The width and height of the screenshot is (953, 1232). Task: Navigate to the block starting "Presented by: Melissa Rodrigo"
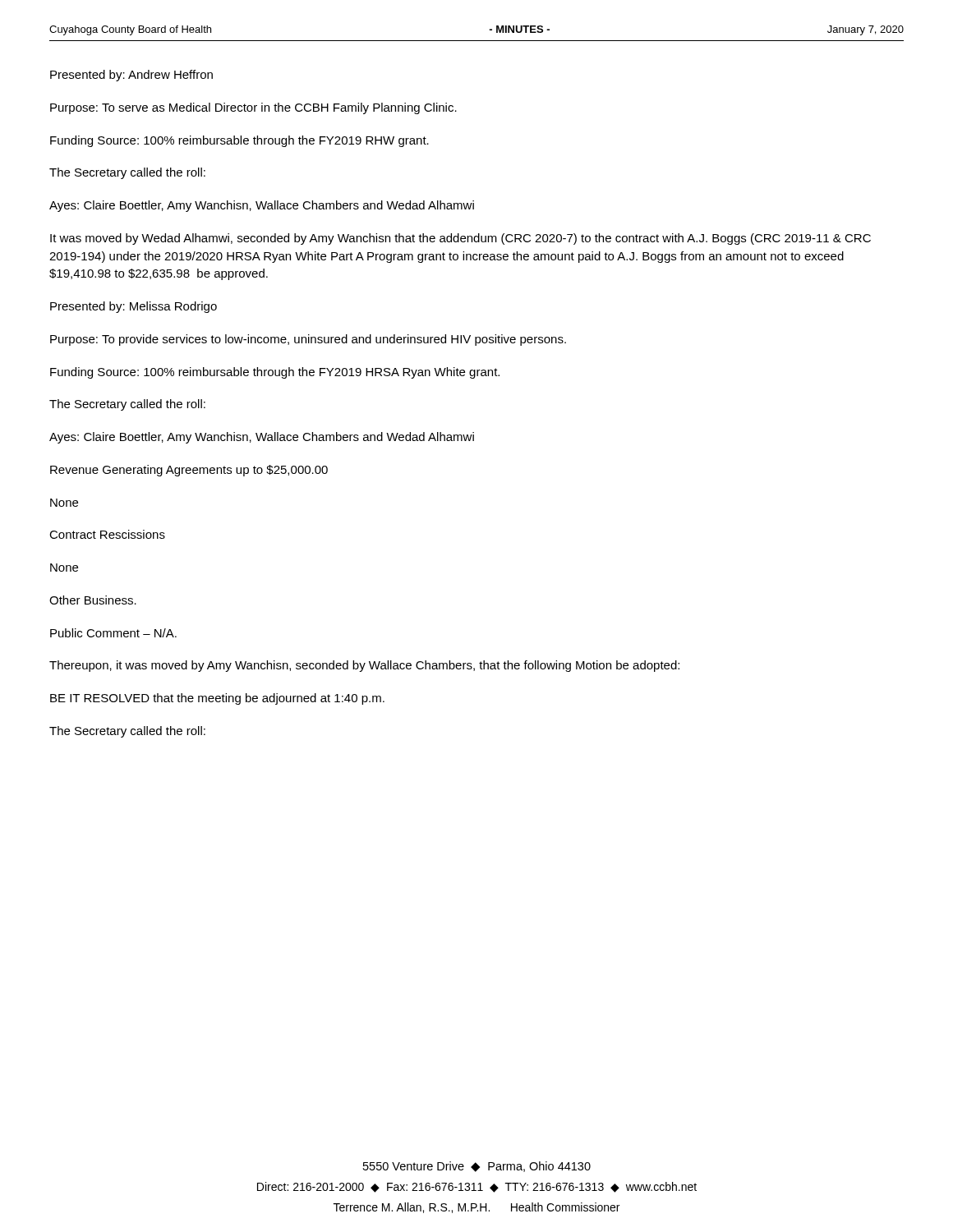133,306
